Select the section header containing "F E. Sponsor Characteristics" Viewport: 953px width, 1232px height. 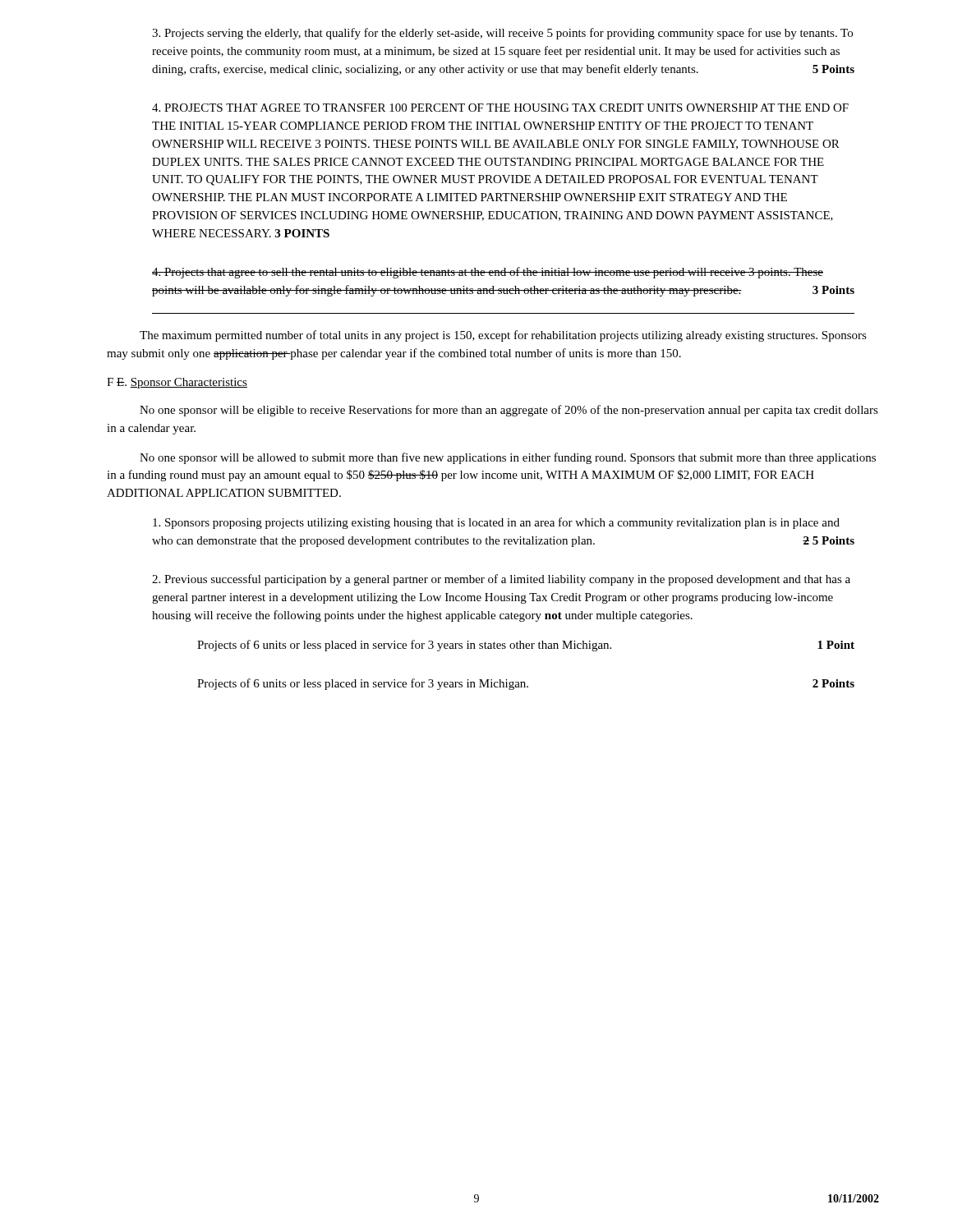point(177,383)
